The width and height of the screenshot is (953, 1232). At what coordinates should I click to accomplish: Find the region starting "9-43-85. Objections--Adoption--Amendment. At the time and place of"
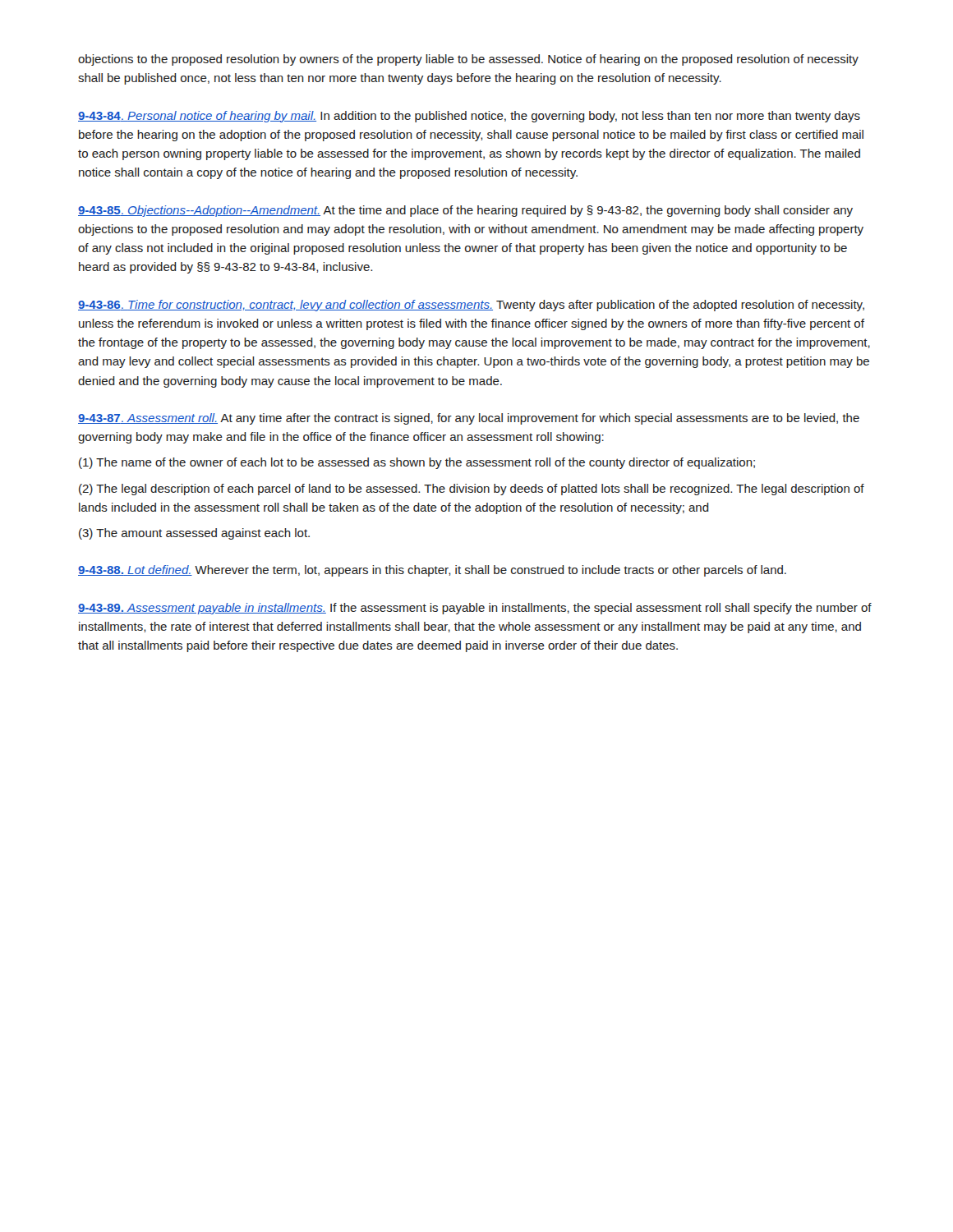(471, 238)
